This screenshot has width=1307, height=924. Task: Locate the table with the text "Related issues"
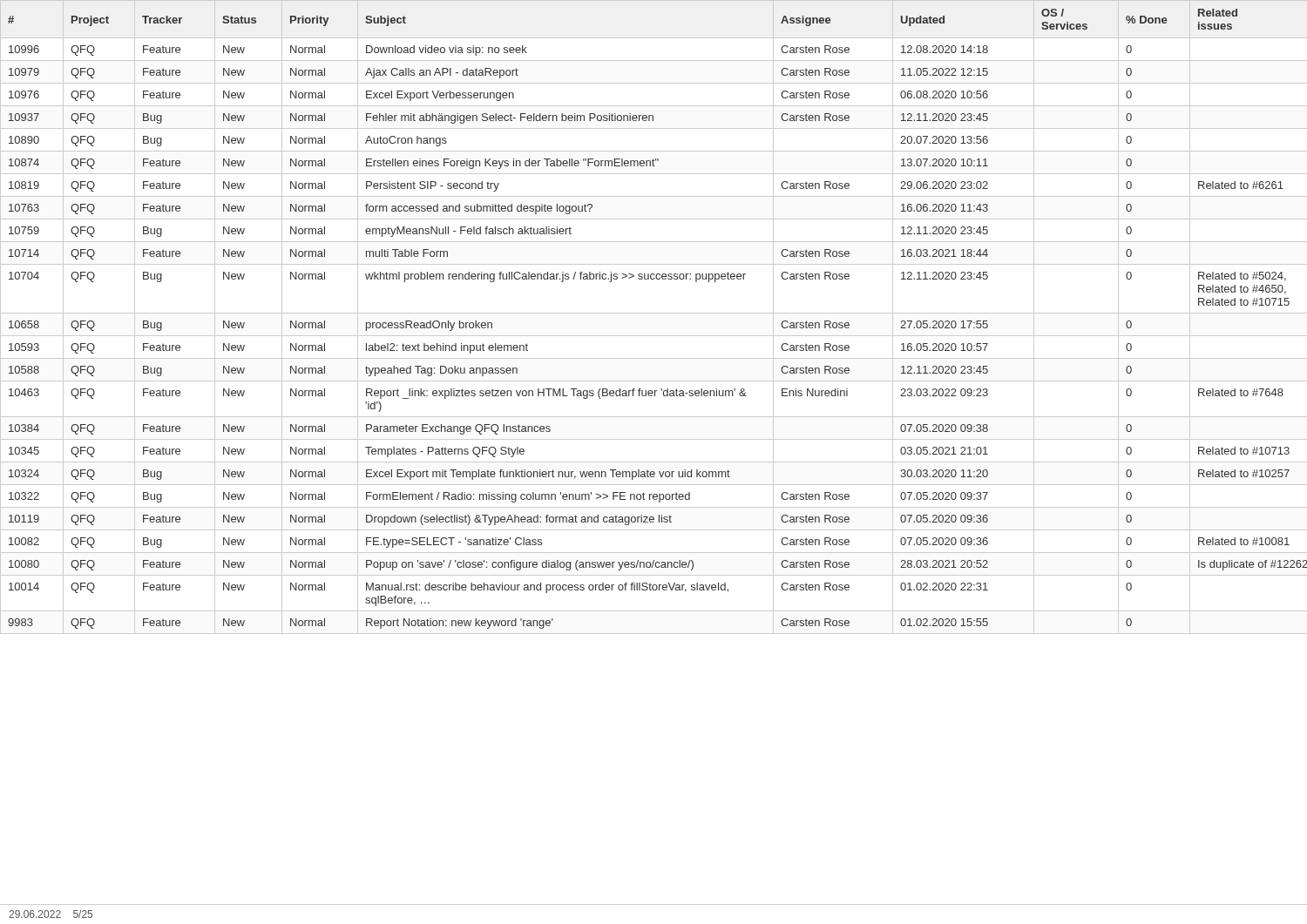tap(654, 317)
